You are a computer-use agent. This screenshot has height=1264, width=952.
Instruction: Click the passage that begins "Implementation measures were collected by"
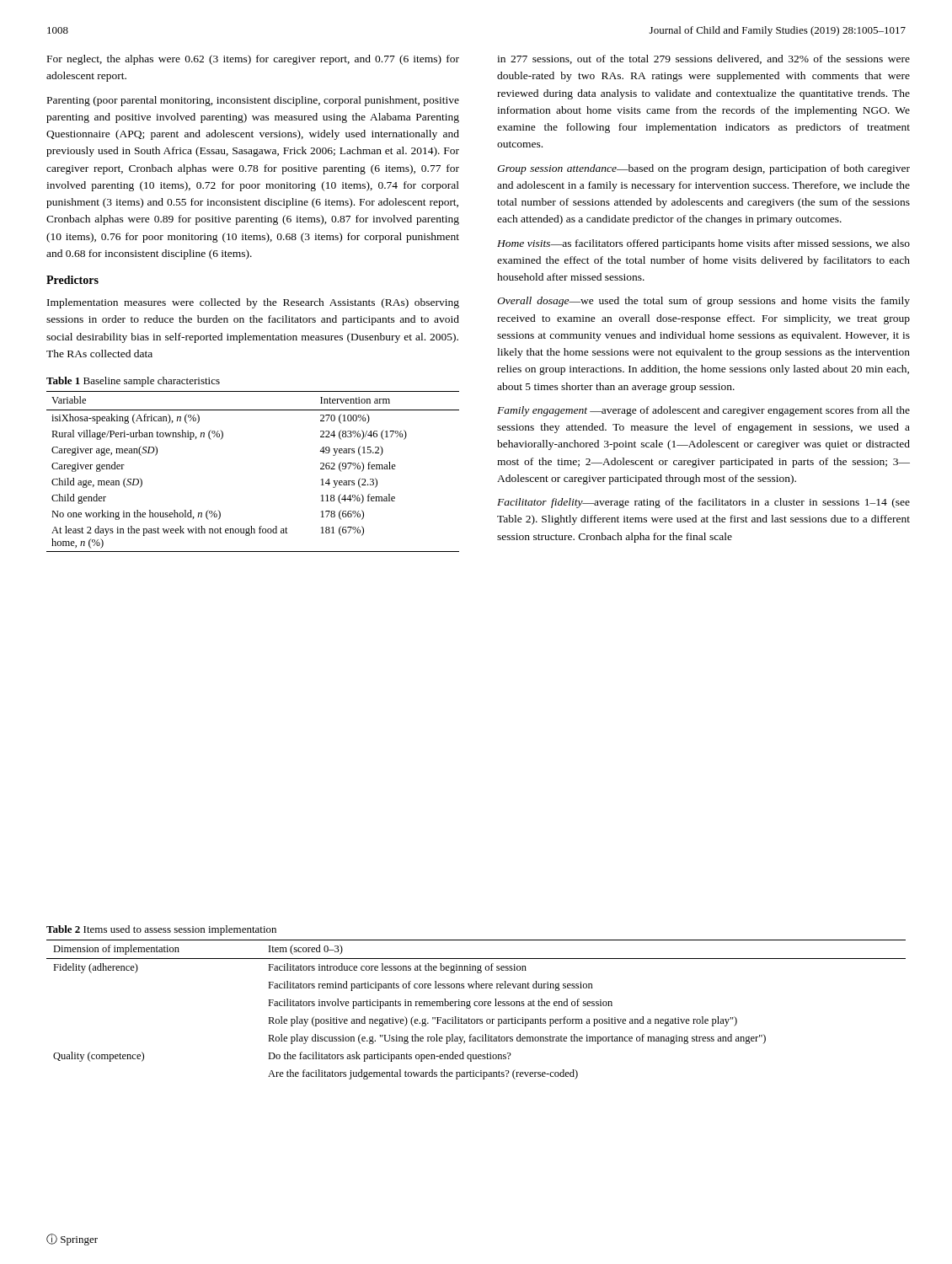(x=253, y=328)
